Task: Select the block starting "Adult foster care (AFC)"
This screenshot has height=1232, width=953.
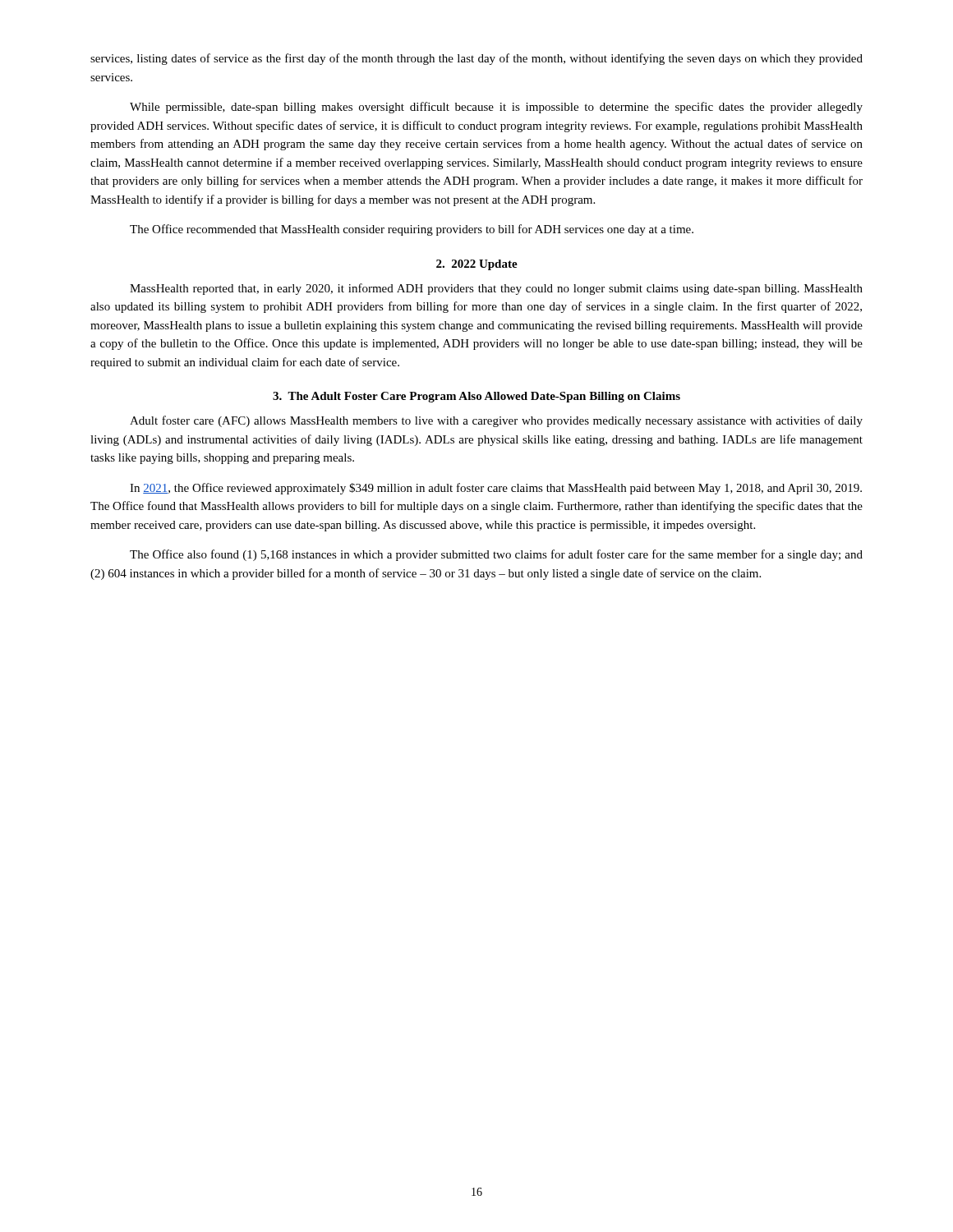Action: click(476, 439)
